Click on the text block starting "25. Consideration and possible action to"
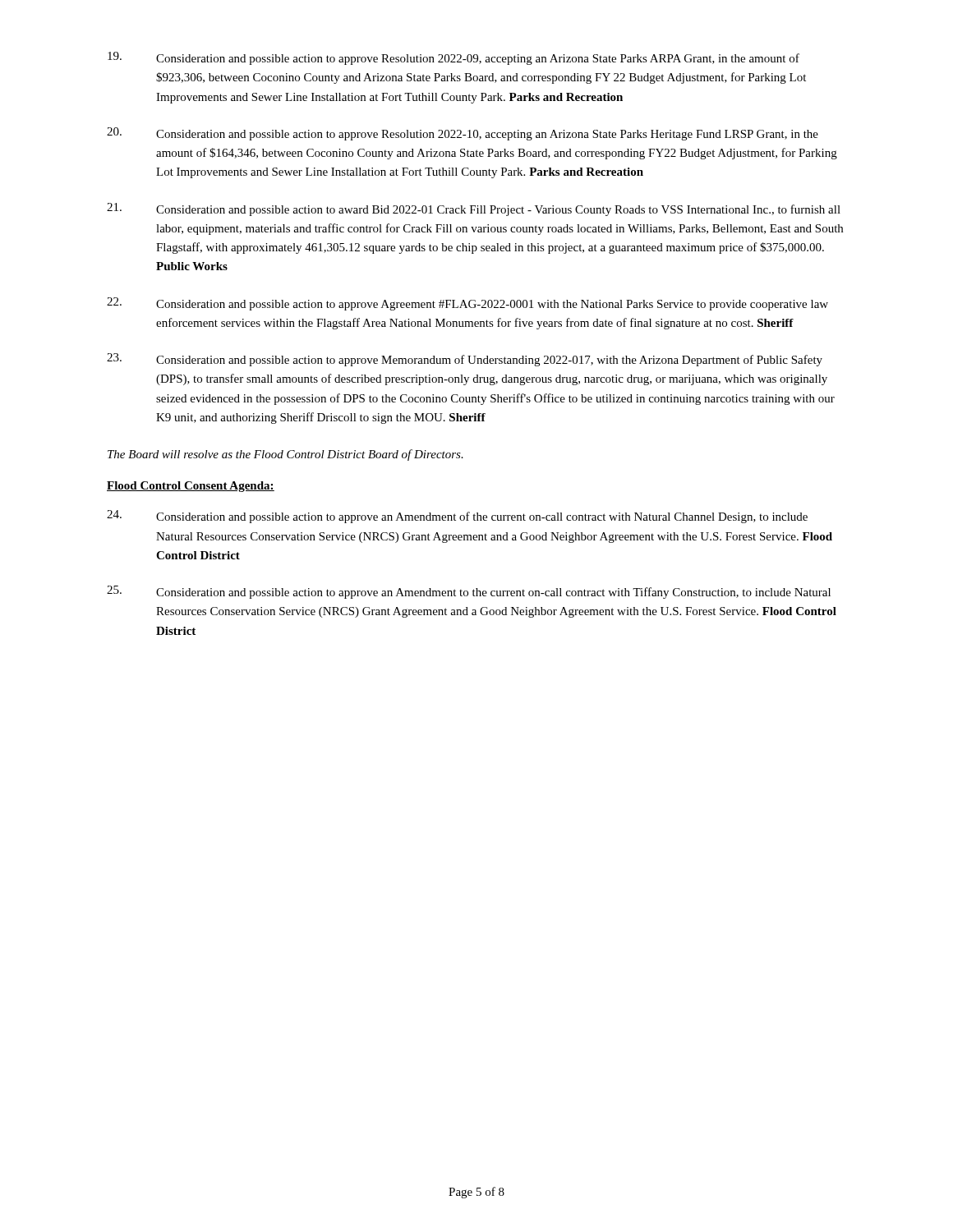 click(x=476, y=612)
